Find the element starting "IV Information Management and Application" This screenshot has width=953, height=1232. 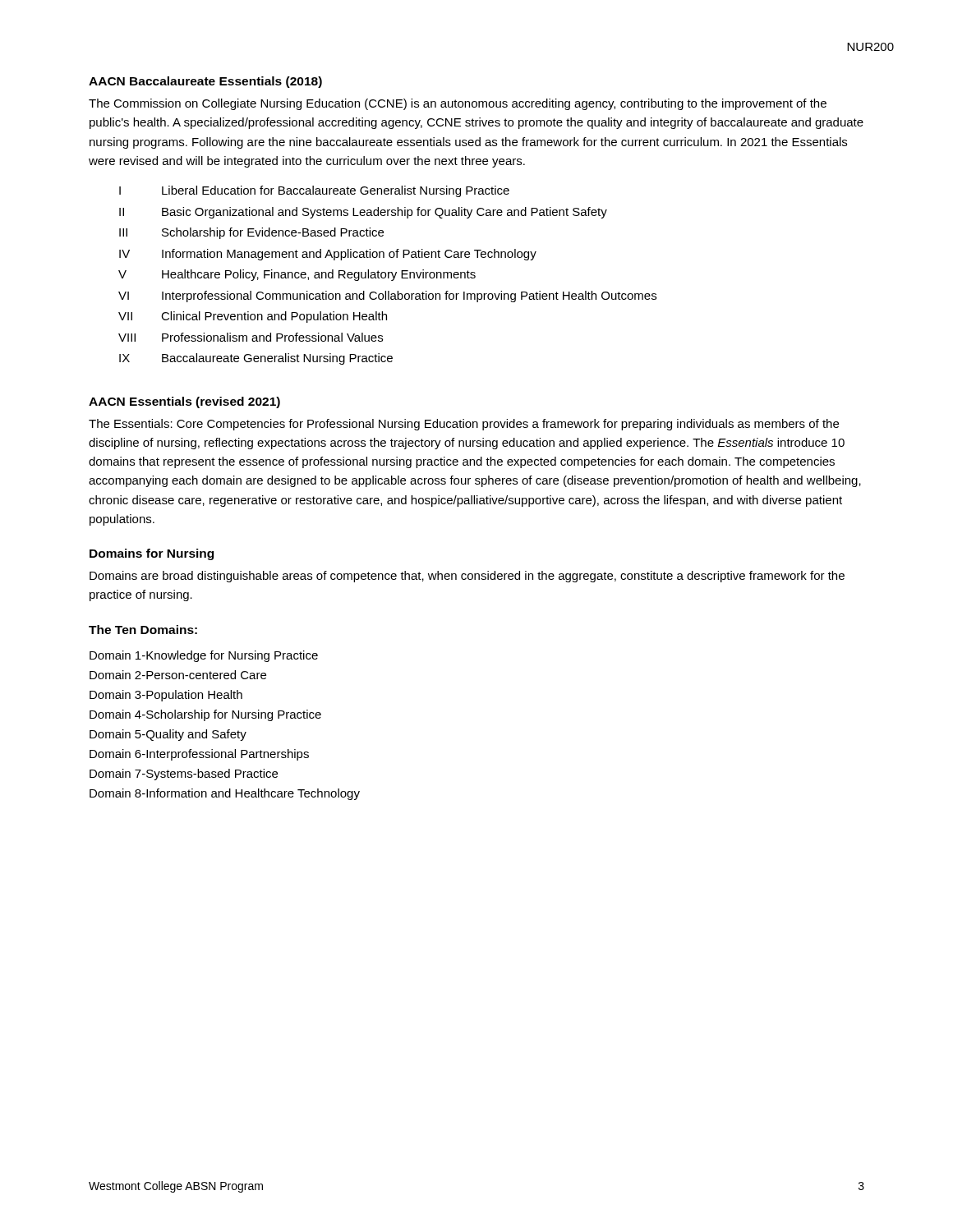[x=476, y=254]
